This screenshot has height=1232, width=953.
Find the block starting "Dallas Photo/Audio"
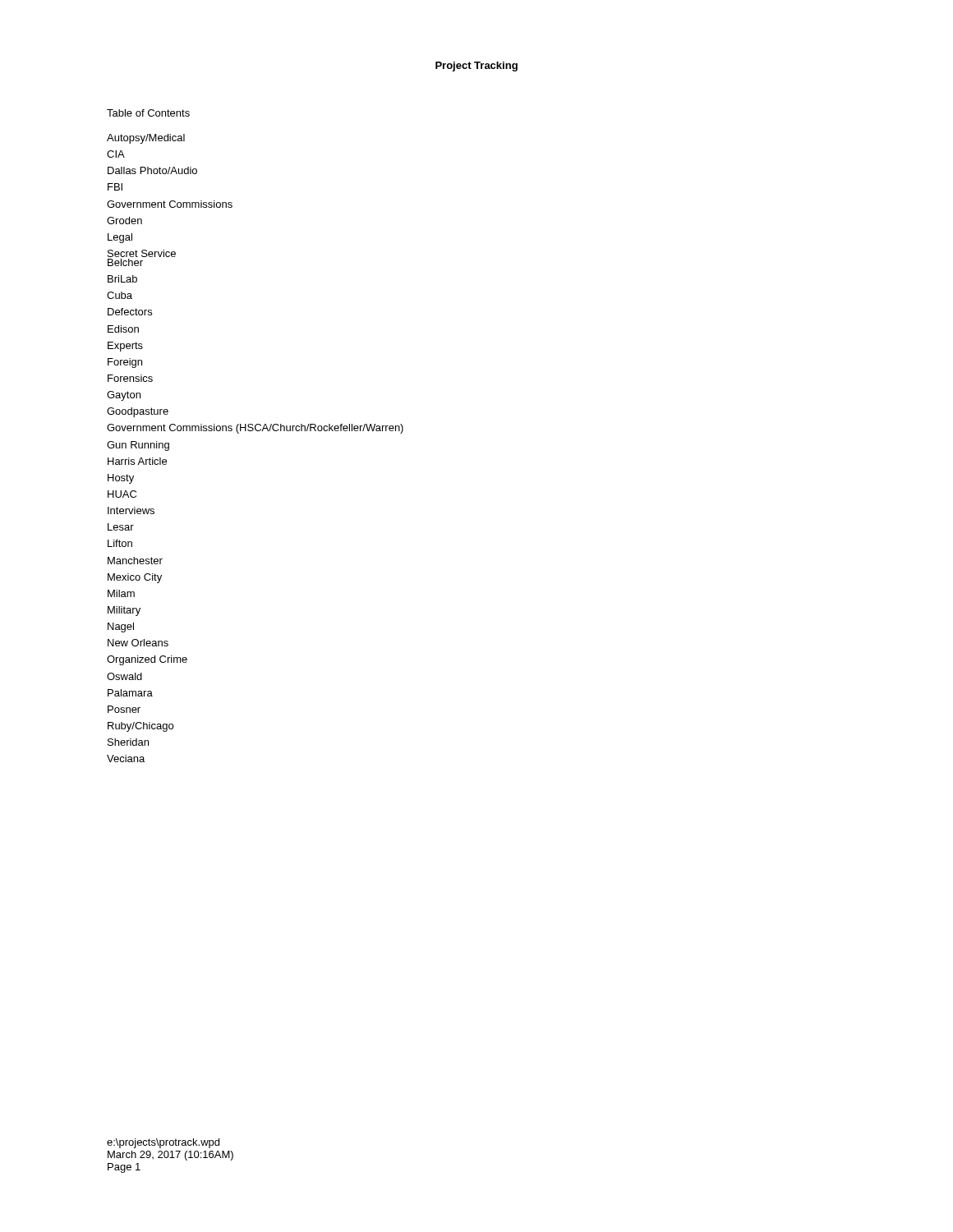click(x=152, y=171)
